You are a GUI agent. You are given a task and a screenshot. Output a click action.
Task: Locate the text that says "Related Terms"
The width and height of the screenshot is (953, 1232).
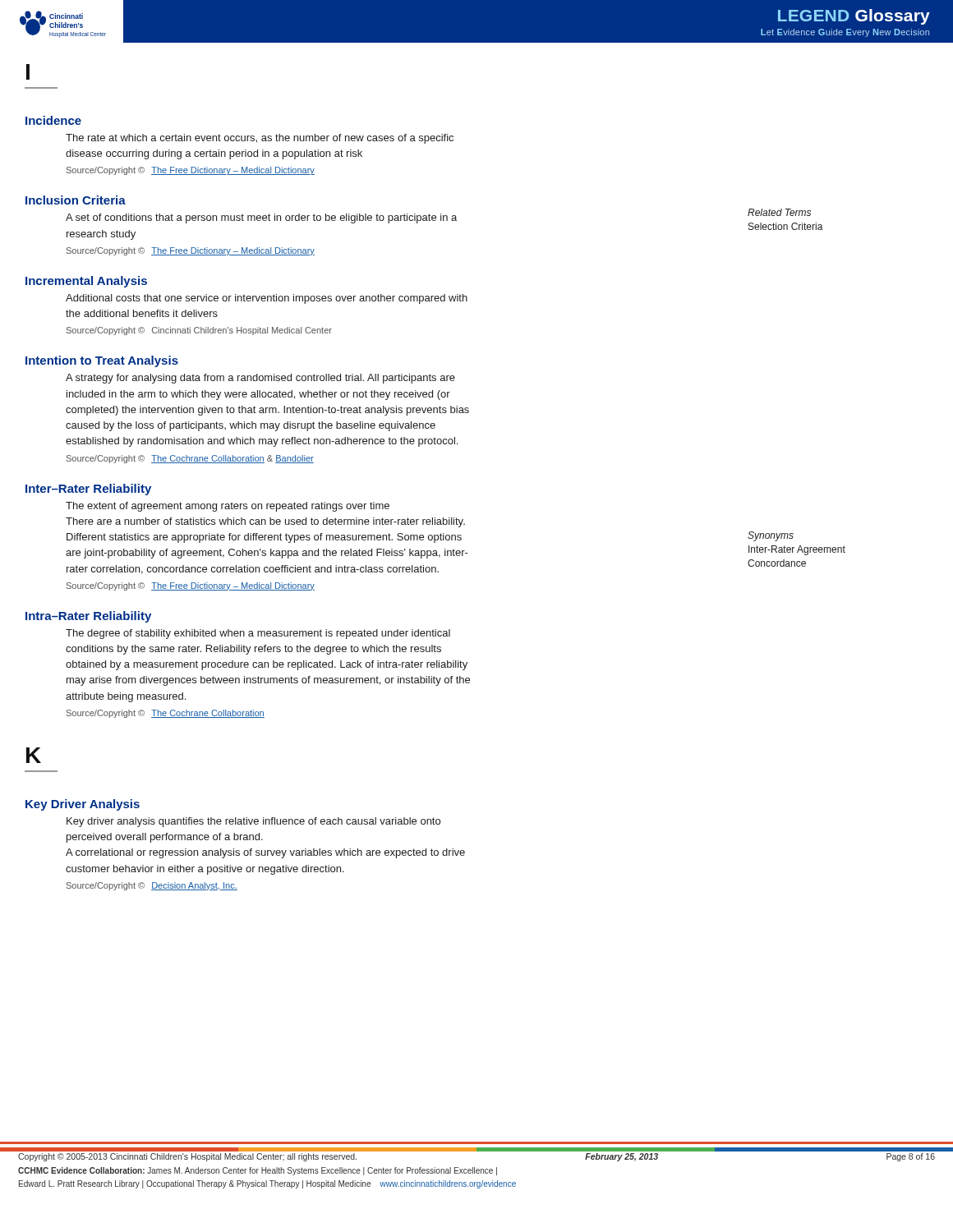click(780, 213)
